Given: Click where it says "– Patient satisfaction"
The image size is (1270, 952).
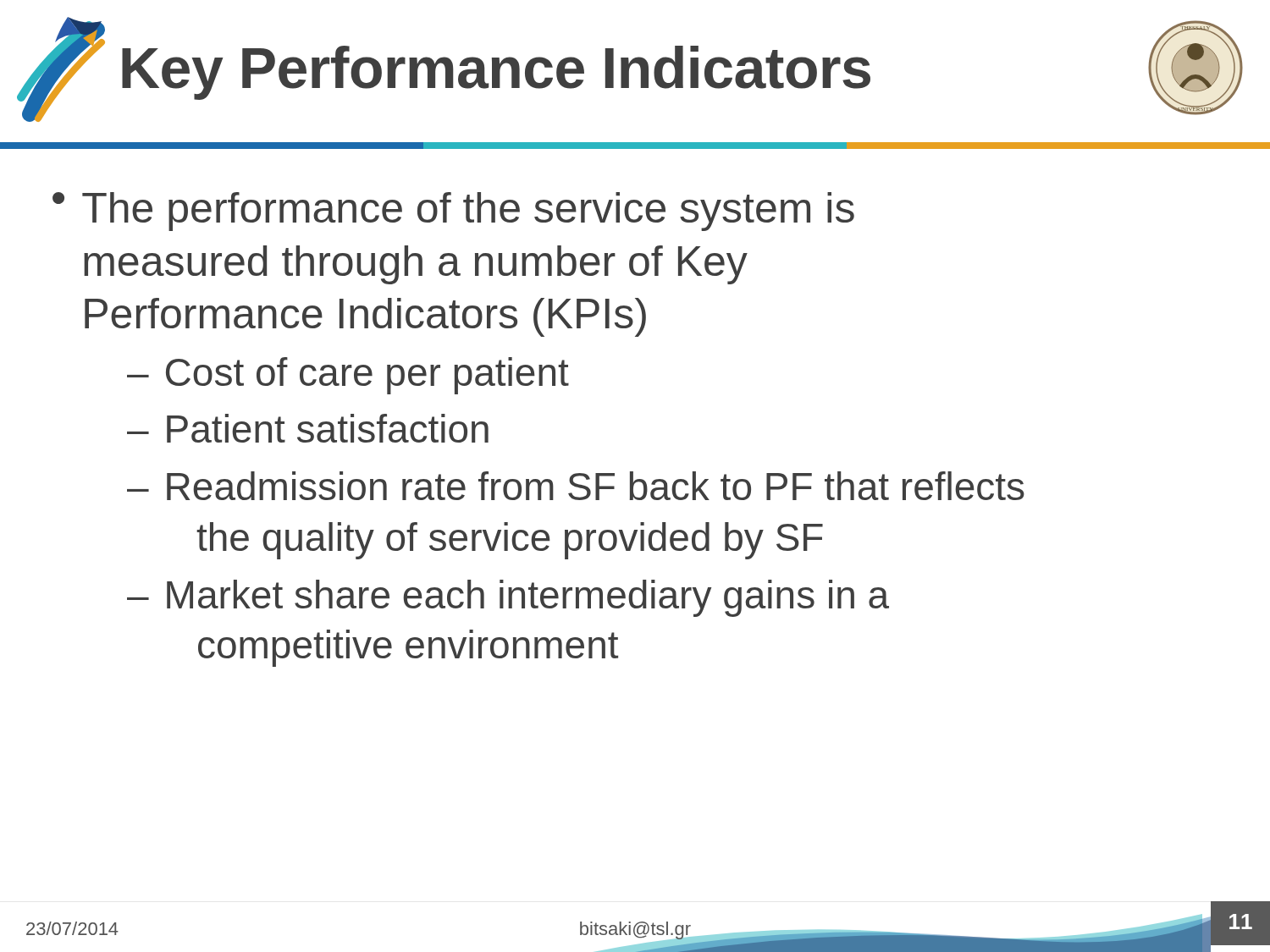Looking at the screenshot, I should pos(308,428).
